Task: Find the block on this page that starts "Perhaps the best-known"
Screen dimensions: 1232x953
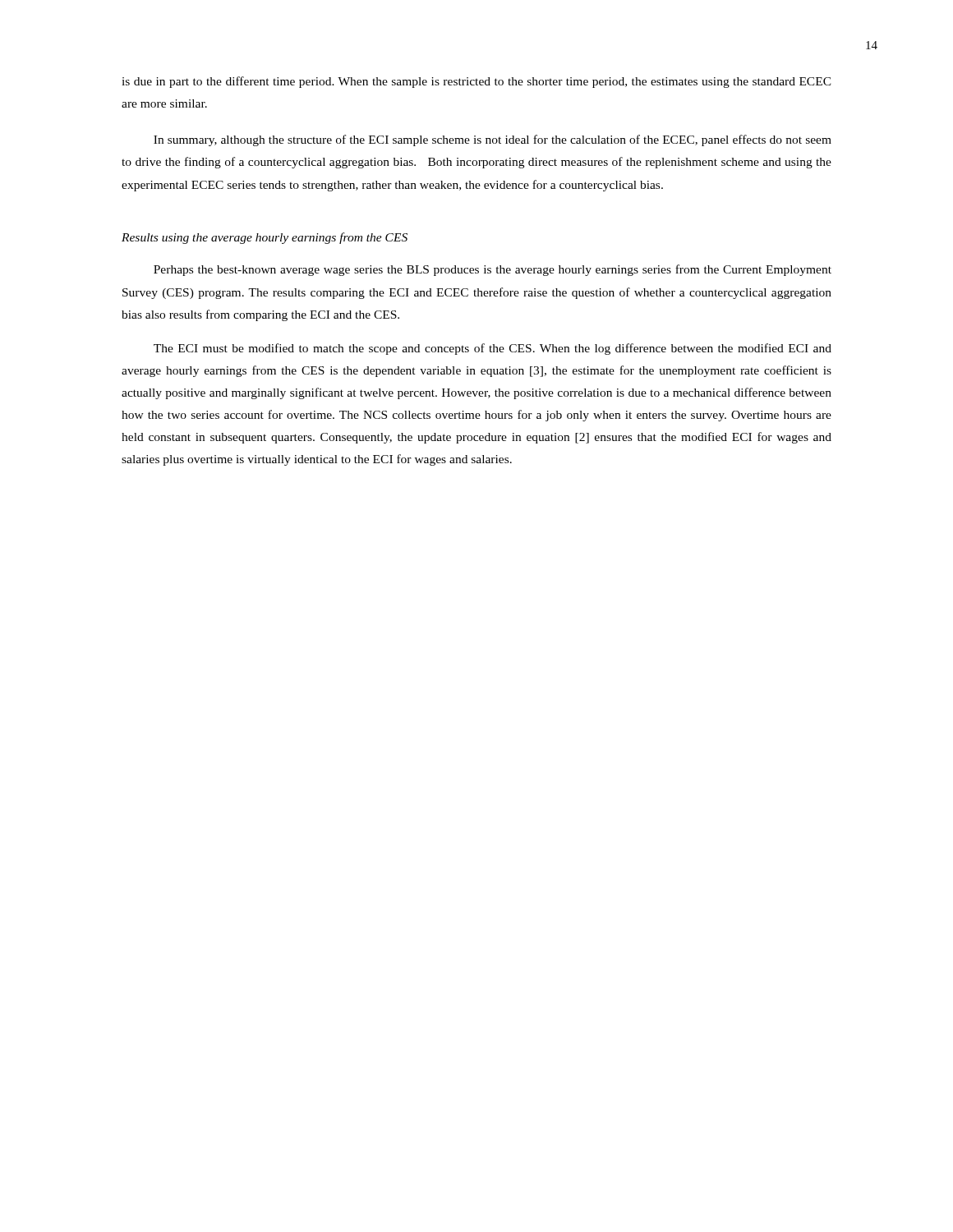Action: click(476, 292)
